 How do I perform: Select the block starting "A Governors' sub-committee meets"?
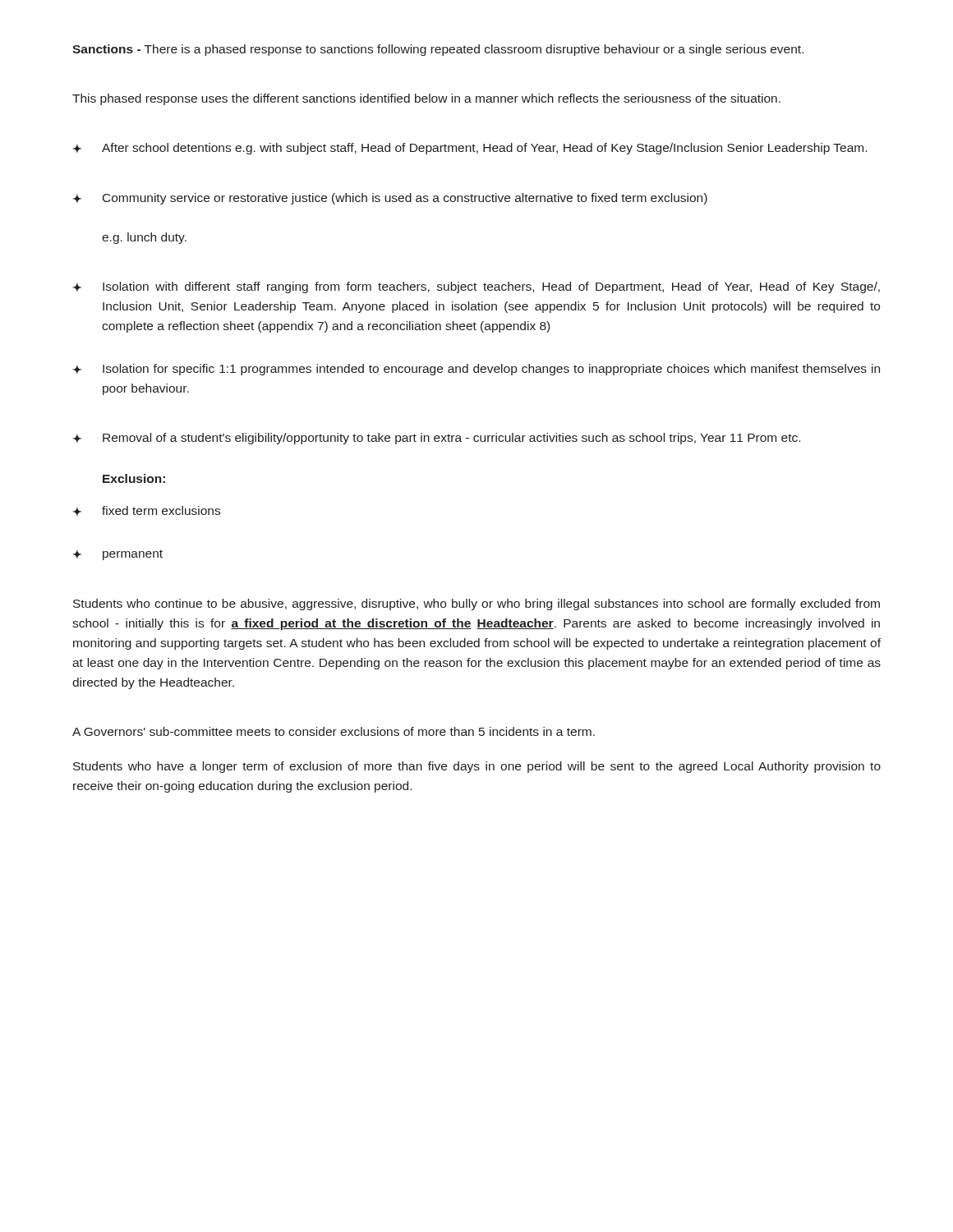[334, 731]
